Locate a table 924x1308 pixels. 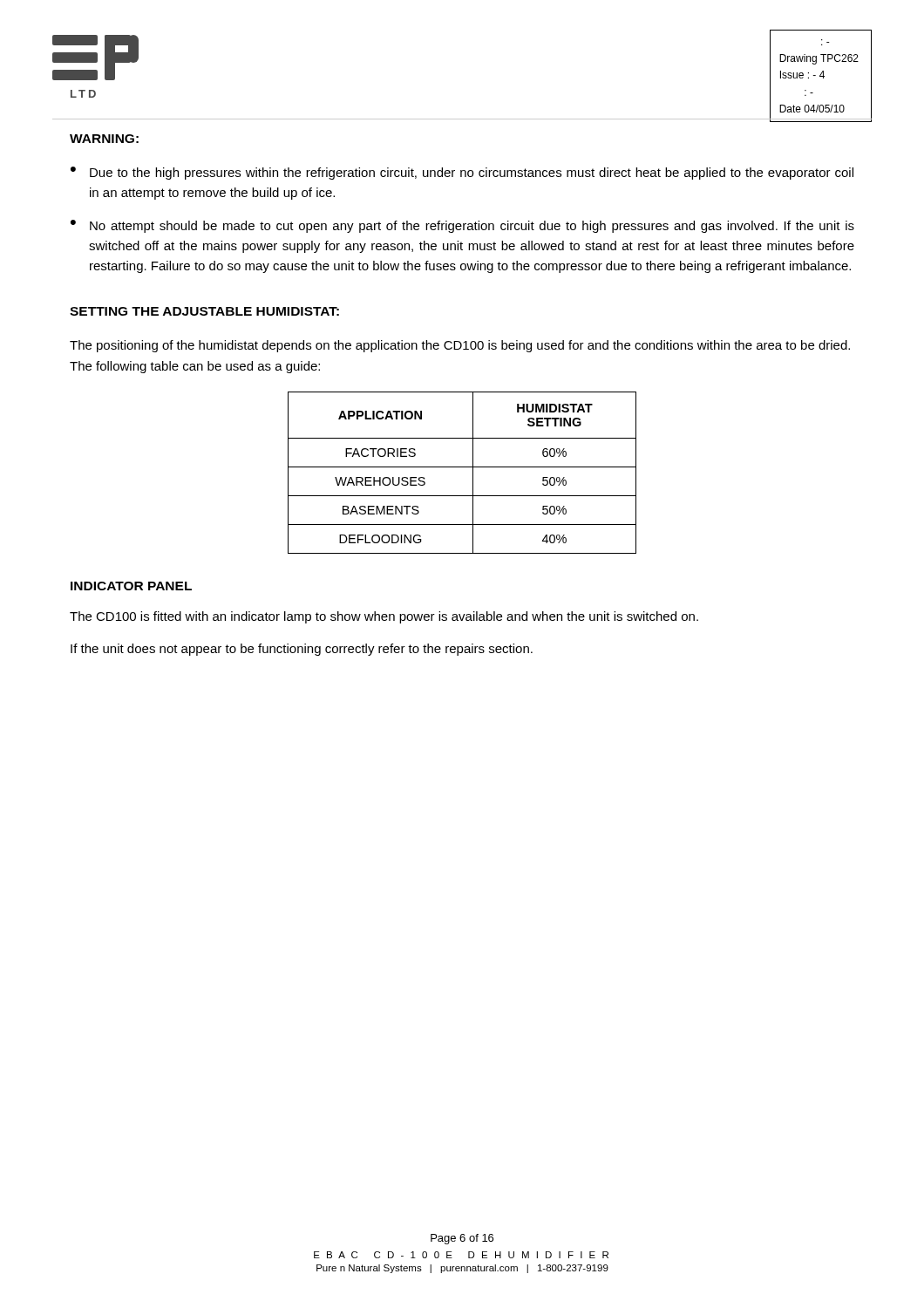[462, 472]
